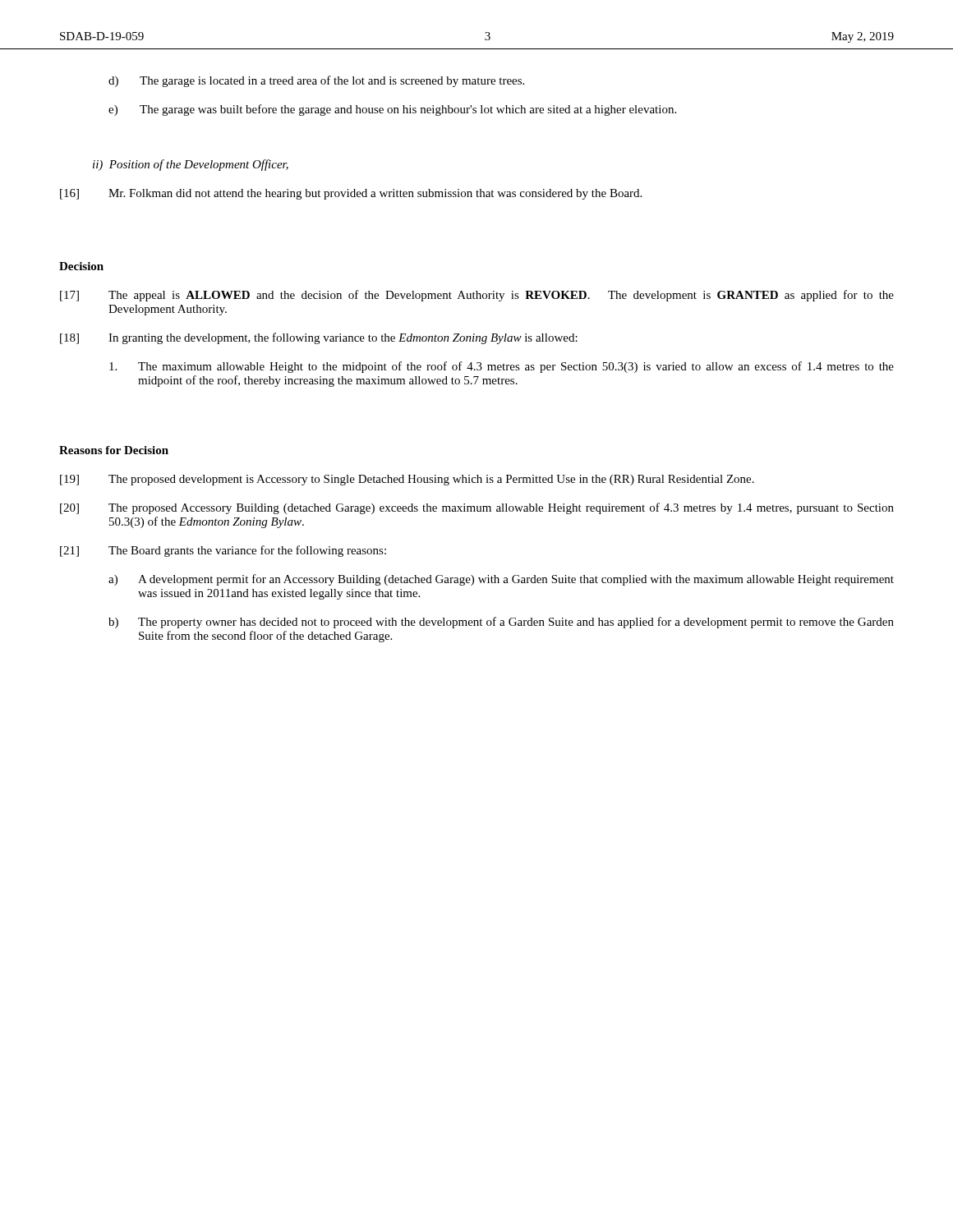Locate the text starting "d) The garage"
Screen dimensions: 1232x953
click(317, 81)
